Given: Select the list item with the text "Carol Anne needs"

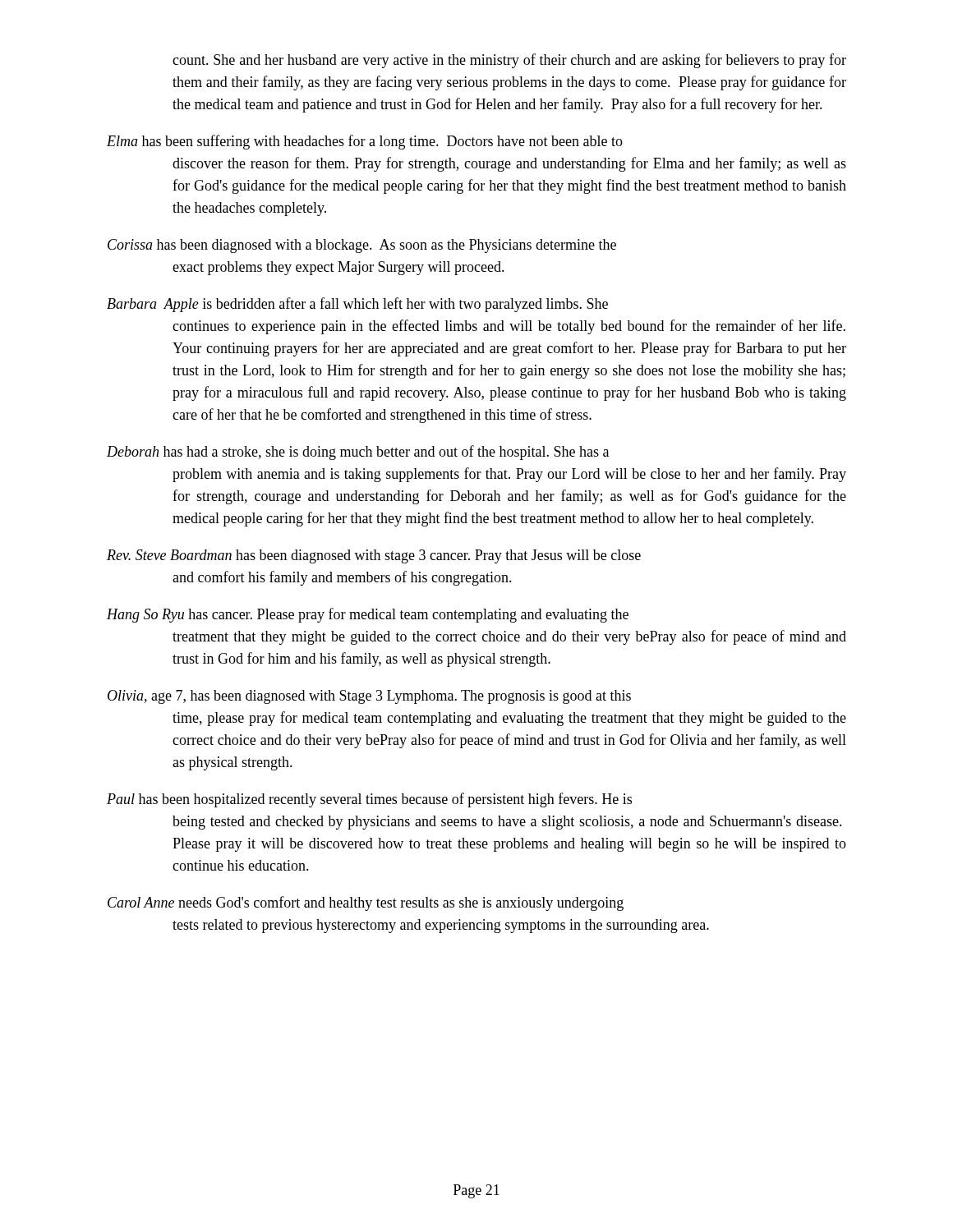Looking at the screenshot, I should [x=476, y=915].
